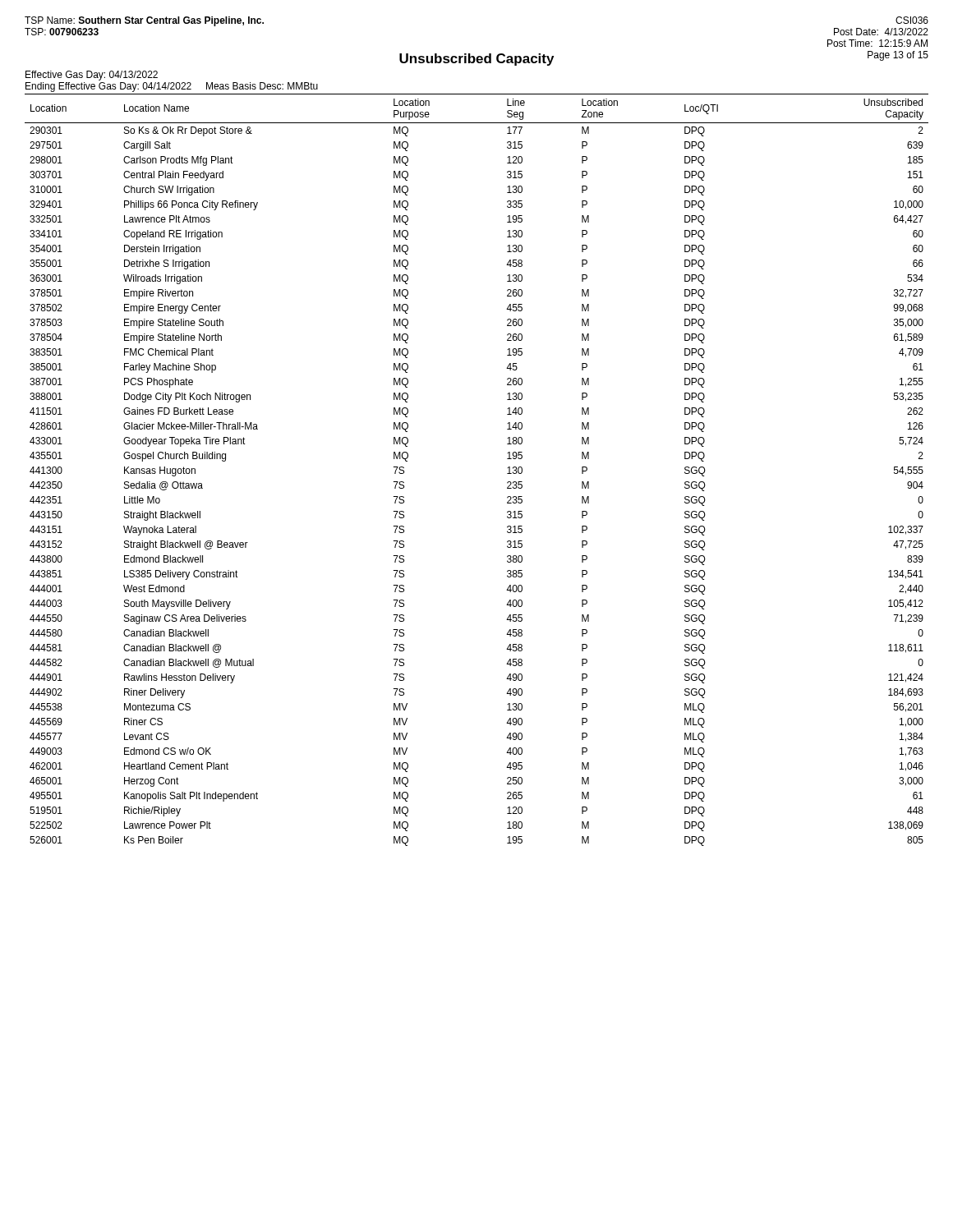Where does it say "Unsubscribed Capacity"?
This screenshot has height=1232, width=953.
tap(476, 59)
